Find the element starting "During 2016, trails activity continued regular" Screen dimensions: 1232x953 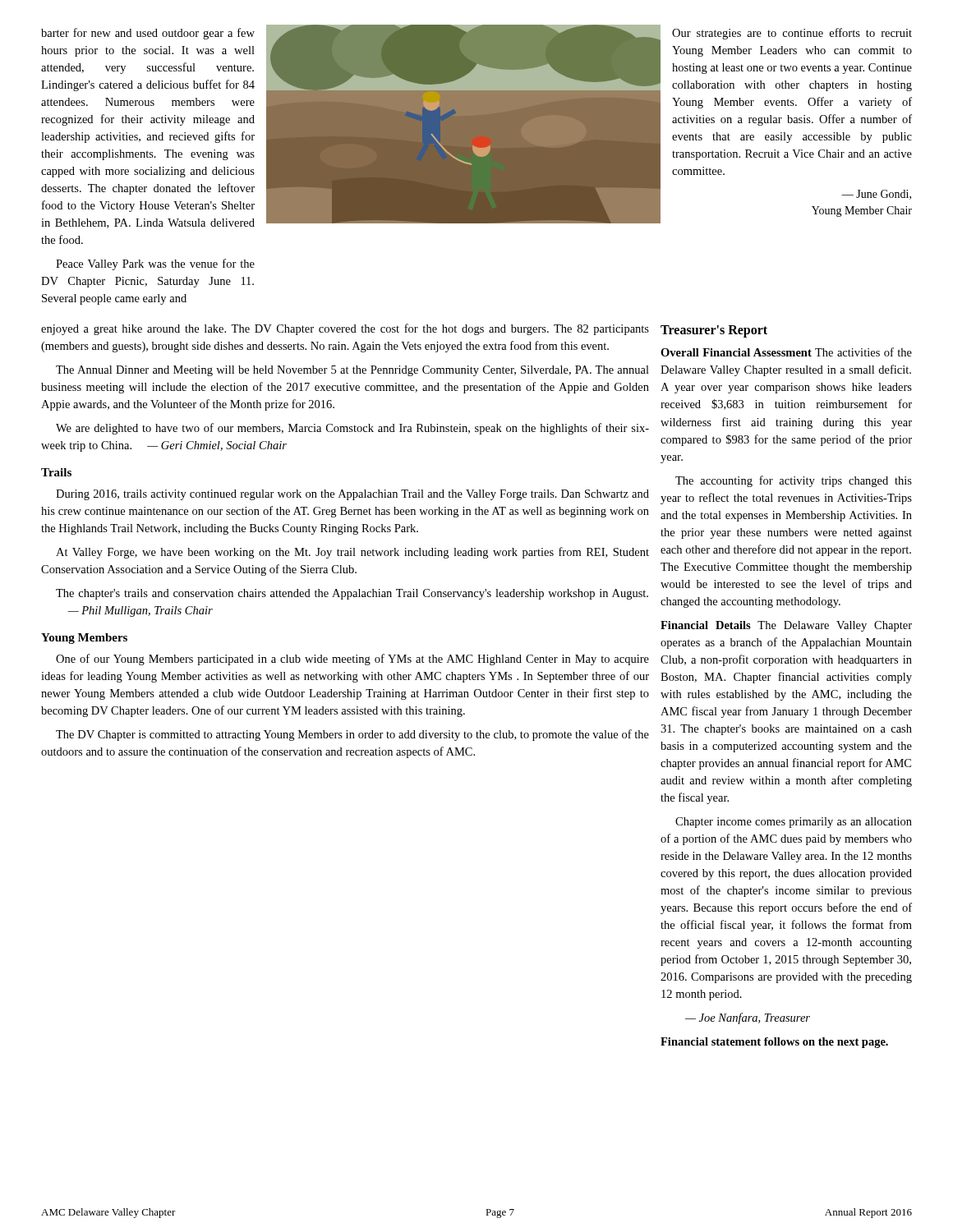(x=345, y=552)
